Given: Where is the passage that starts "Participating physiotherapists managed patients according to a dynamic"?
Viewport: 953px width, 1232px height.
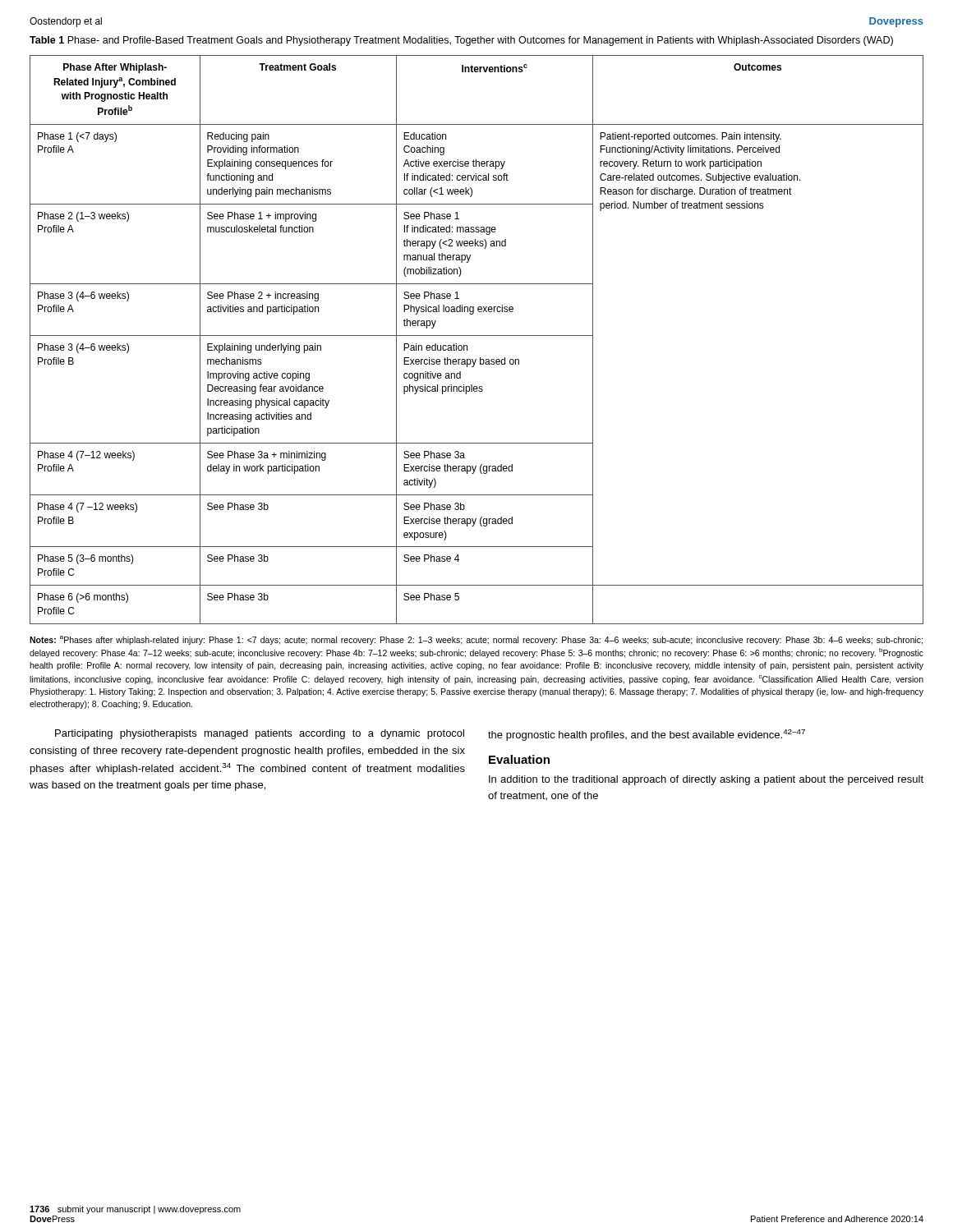Looking at the screenshot, I should pos(247,759).
